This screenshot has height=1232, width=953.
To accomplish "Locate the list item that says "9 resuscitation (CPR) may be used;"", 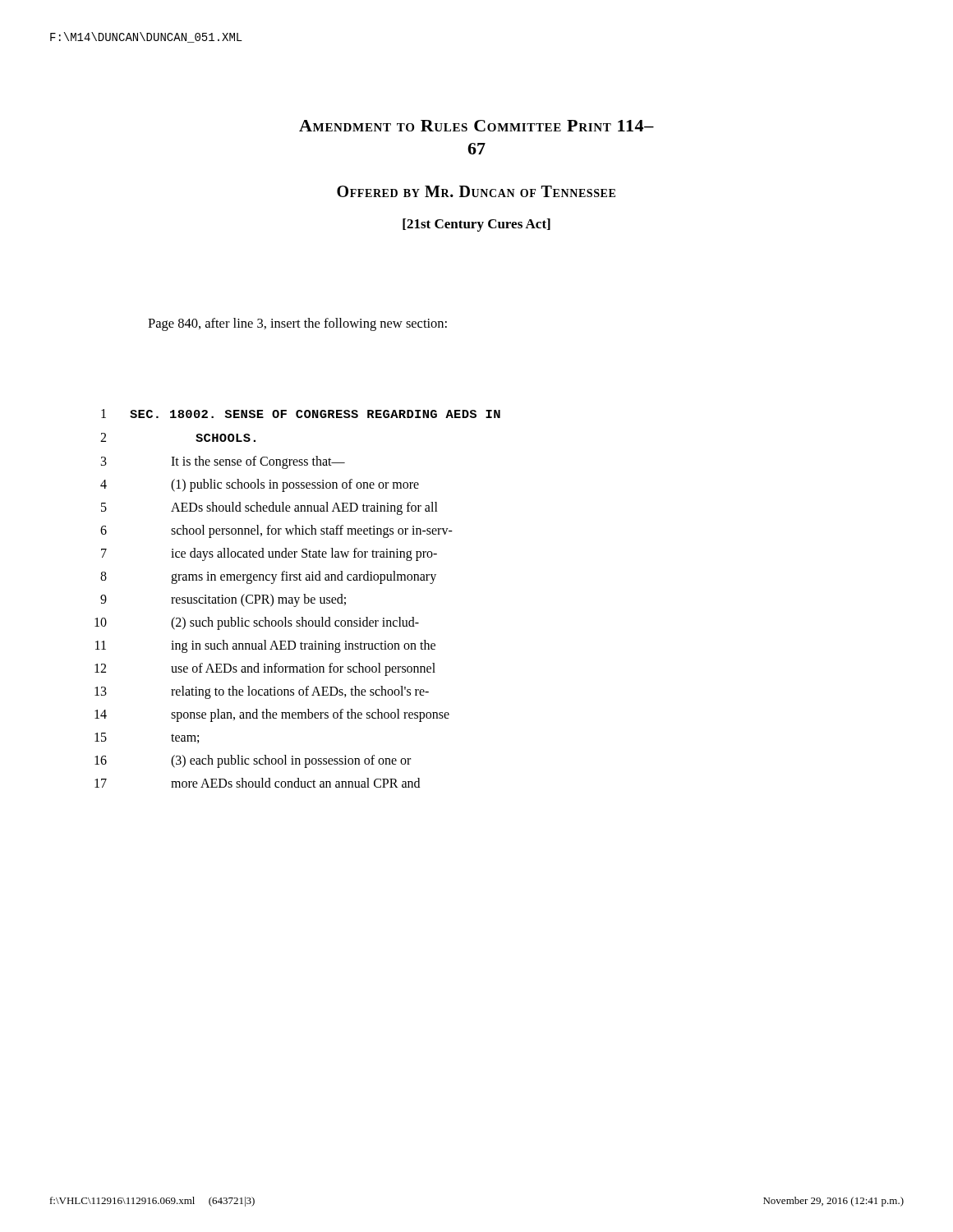I will point(223,600).
